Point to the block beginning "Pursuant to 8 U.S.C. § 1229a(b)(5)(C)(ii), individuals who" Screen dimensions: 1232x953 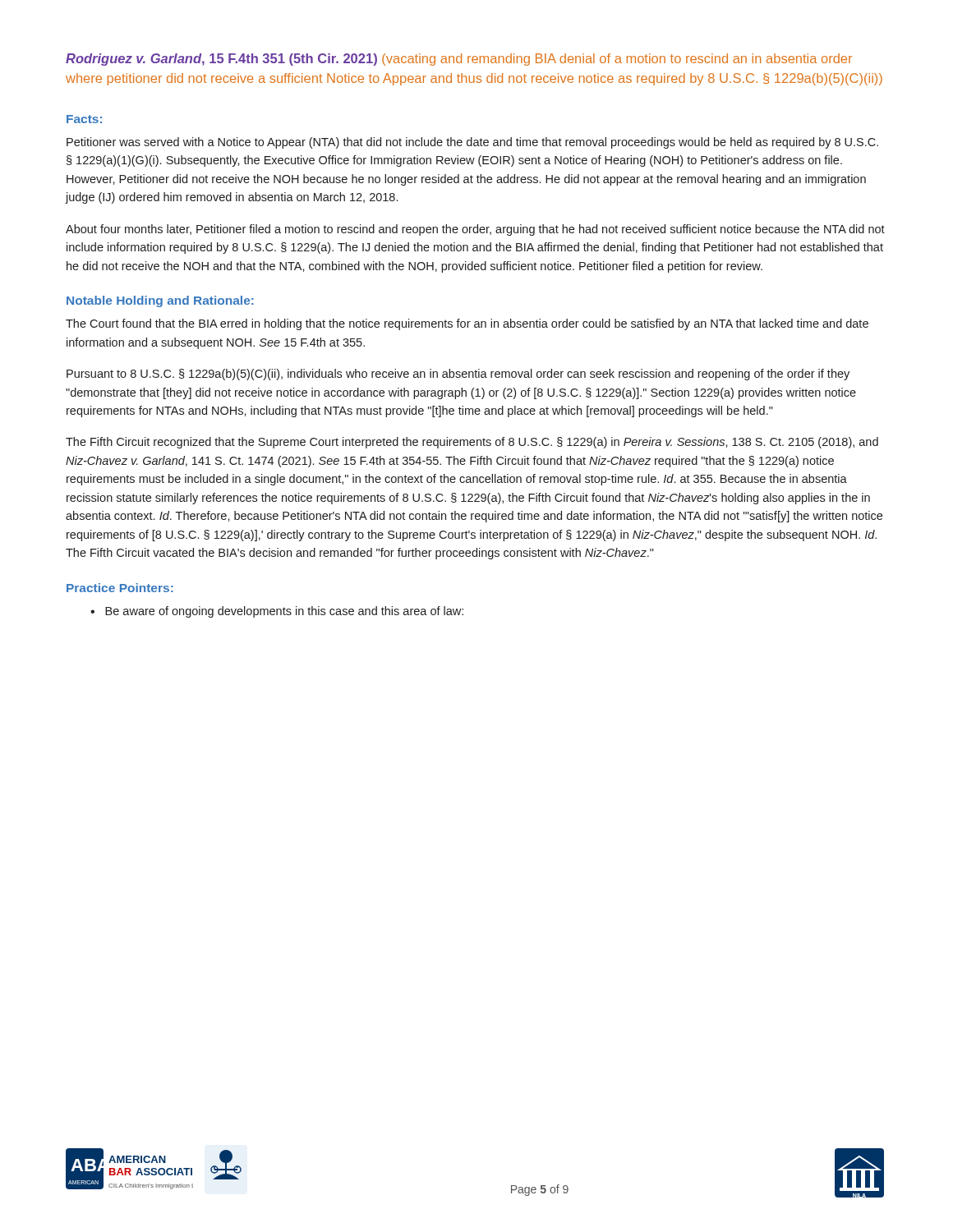(x=461, y=392)
